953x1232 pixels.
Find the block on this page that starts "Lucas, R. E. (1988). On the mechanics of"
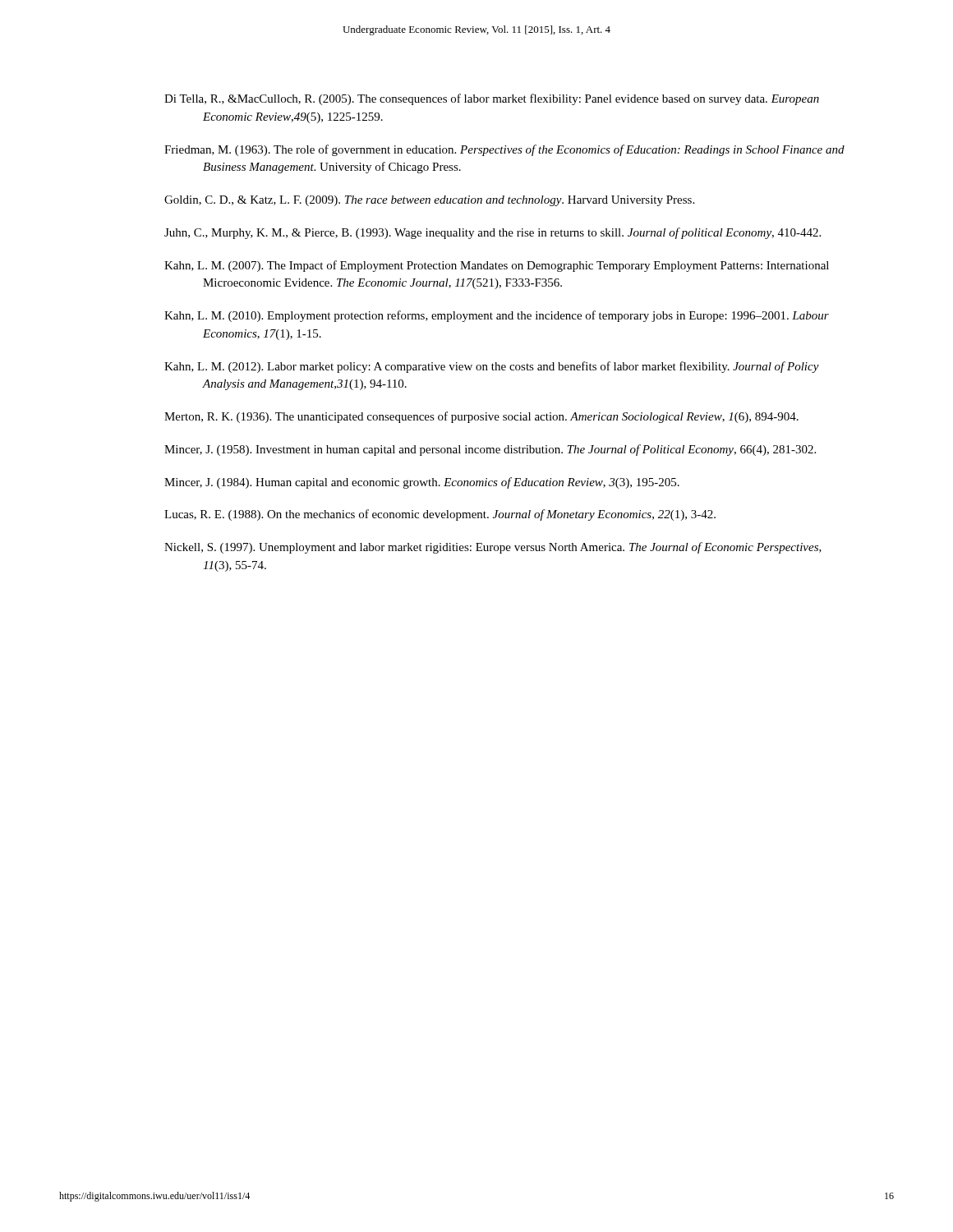click(440, 514)
